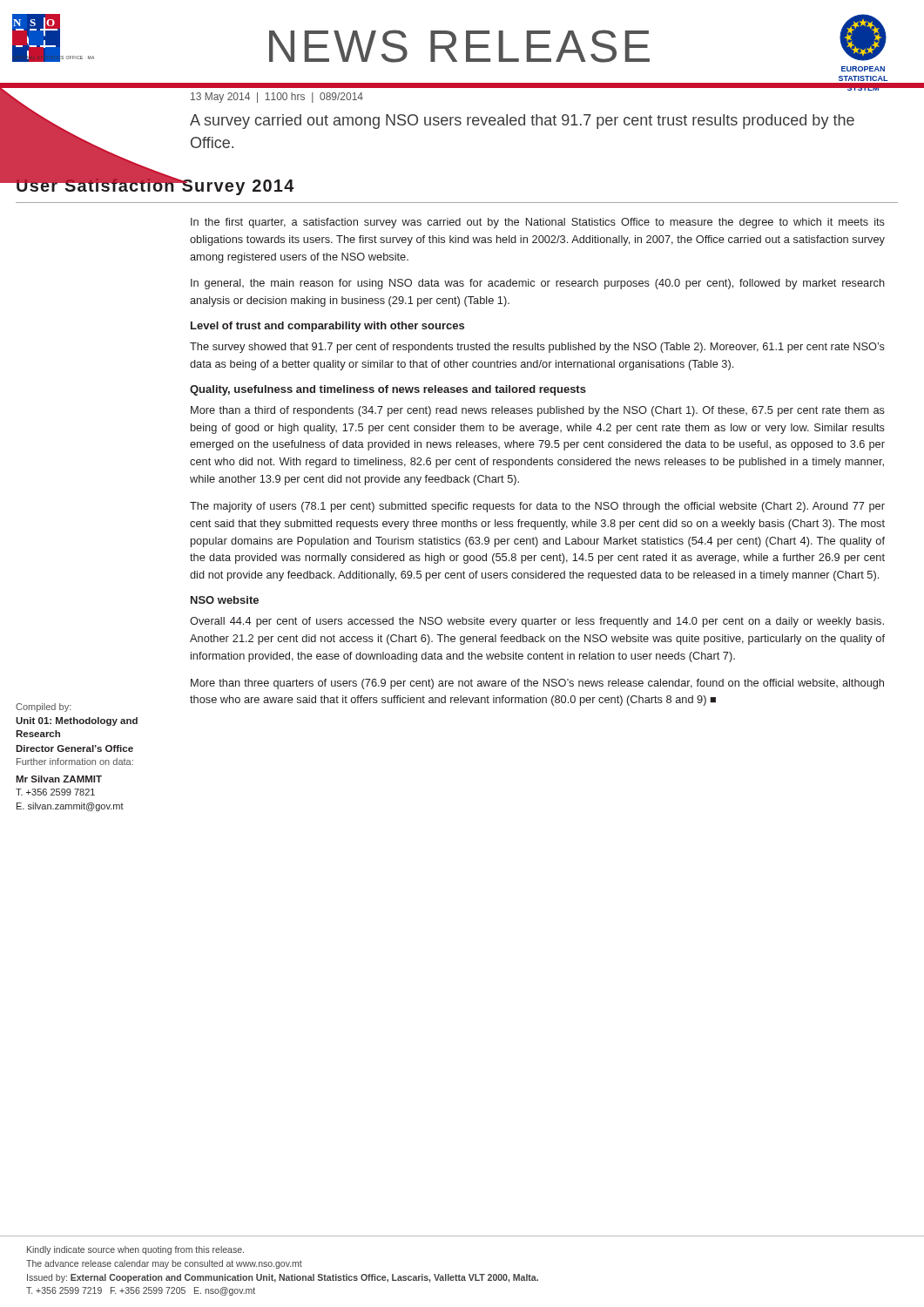Locate the text "Unit 01: Methodology and Research"
The image size is (924, 1307).
(x=77, y=727)
